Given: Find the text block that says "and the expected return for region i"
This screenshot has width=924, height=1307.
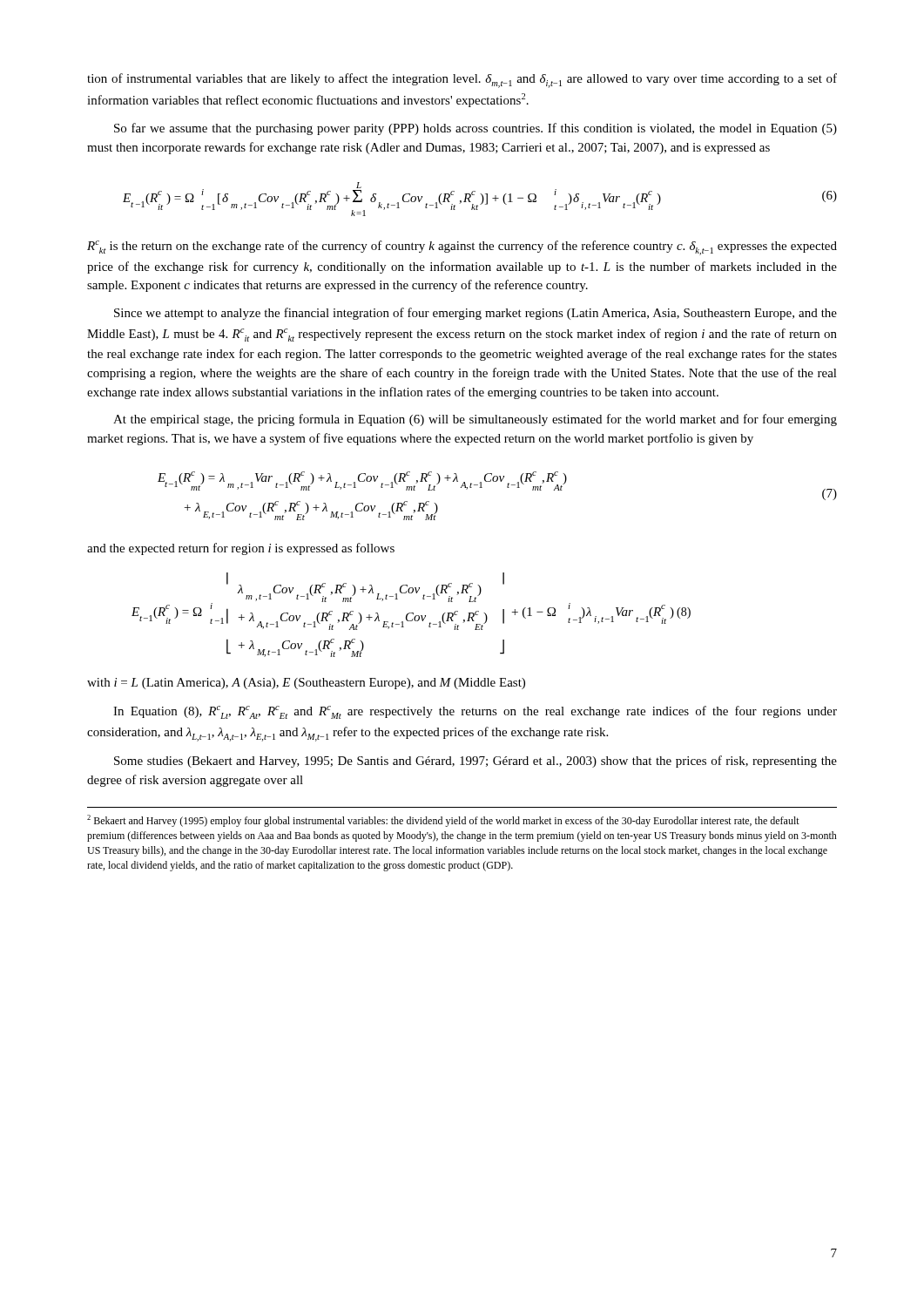Looking at the screenshot, I should [241, 548].
